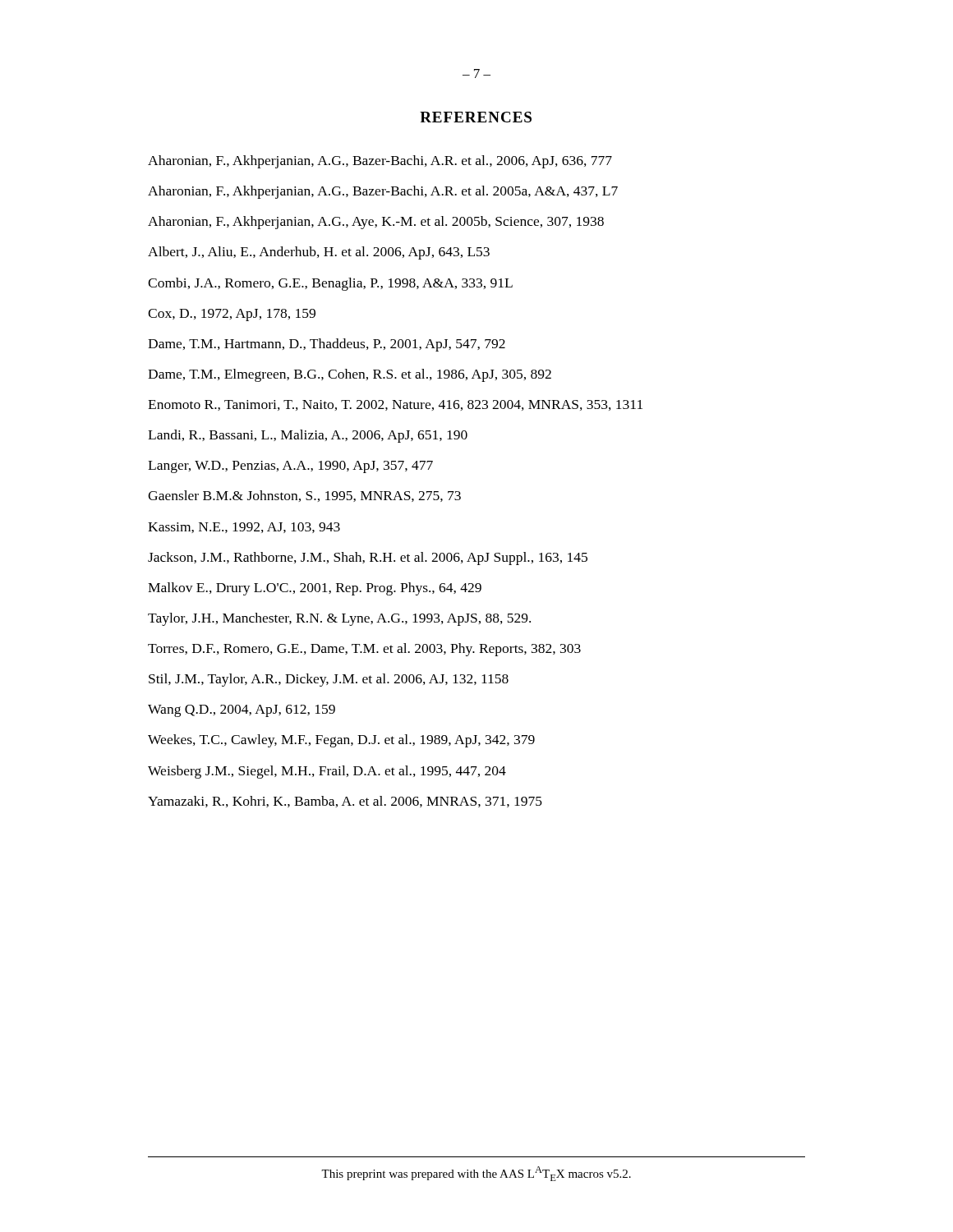Screen dimensions: 1232x953
Task: Click on the list item that reads "Malkov E., Drury"
Action: pyautogui.click(x=315, y=587)
